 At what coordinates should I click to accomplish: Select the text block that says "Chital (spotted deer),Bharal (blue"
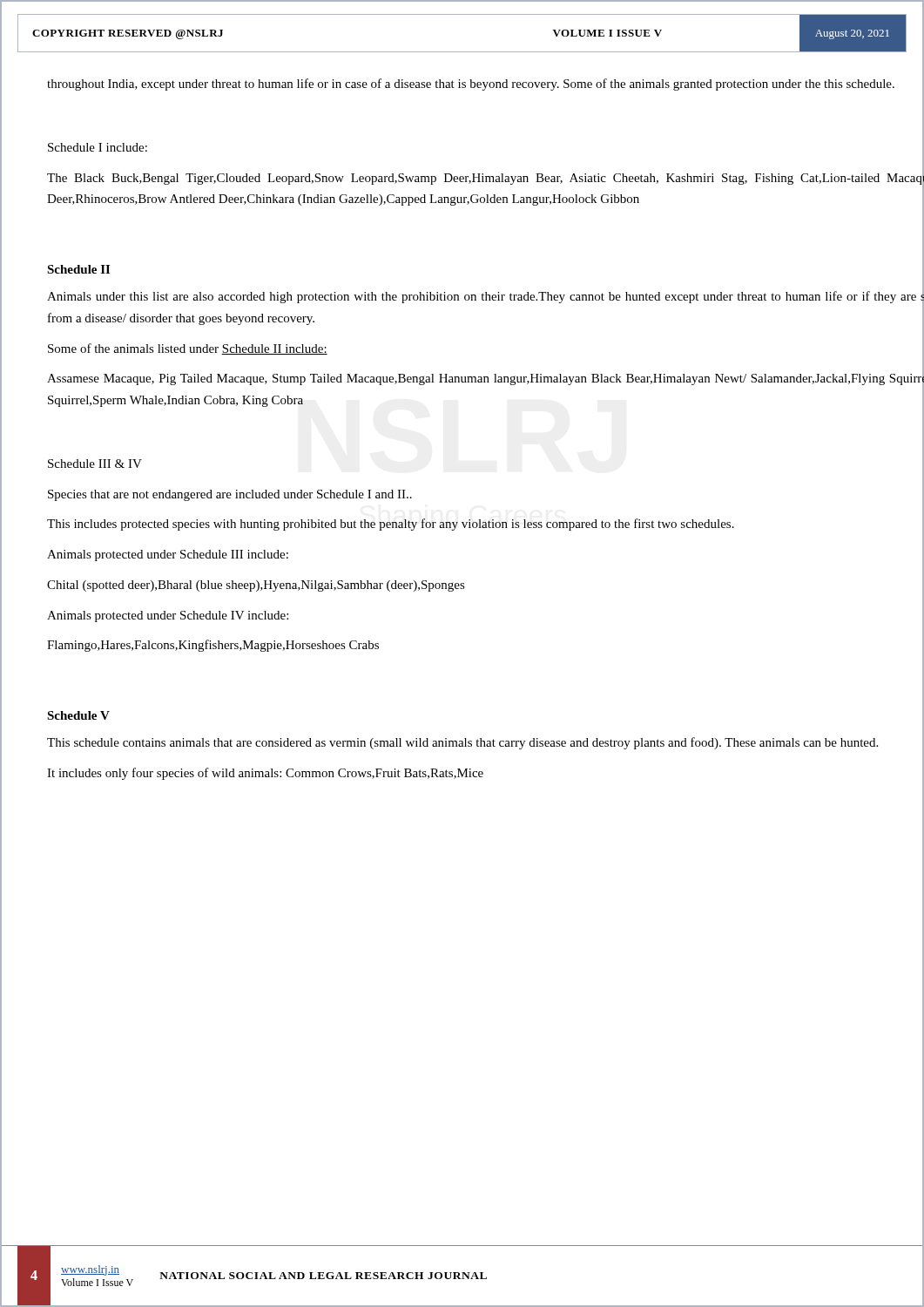point(256,584)
